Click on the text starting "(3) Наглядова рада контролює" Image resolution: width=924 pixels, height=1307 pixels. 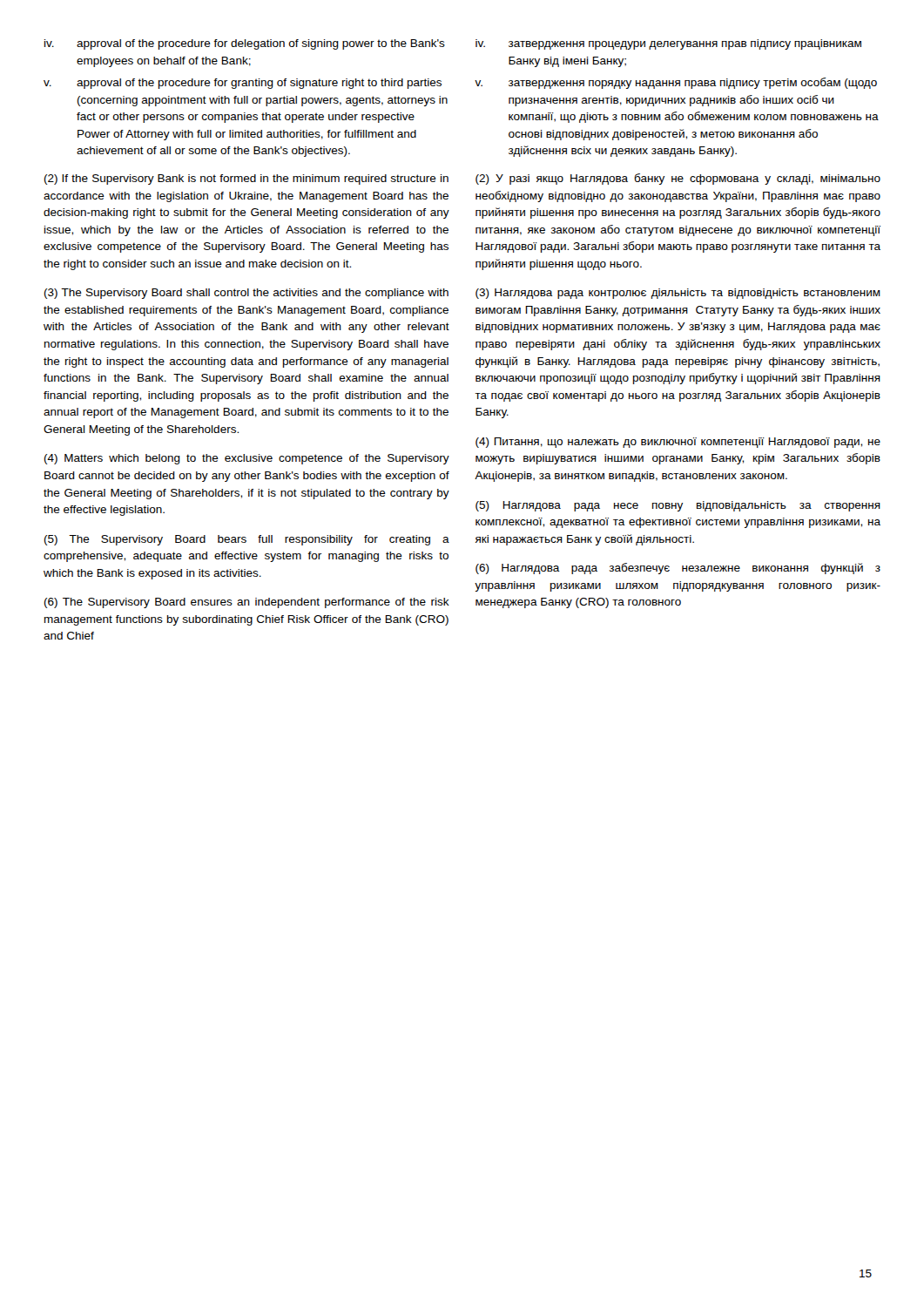678,352
